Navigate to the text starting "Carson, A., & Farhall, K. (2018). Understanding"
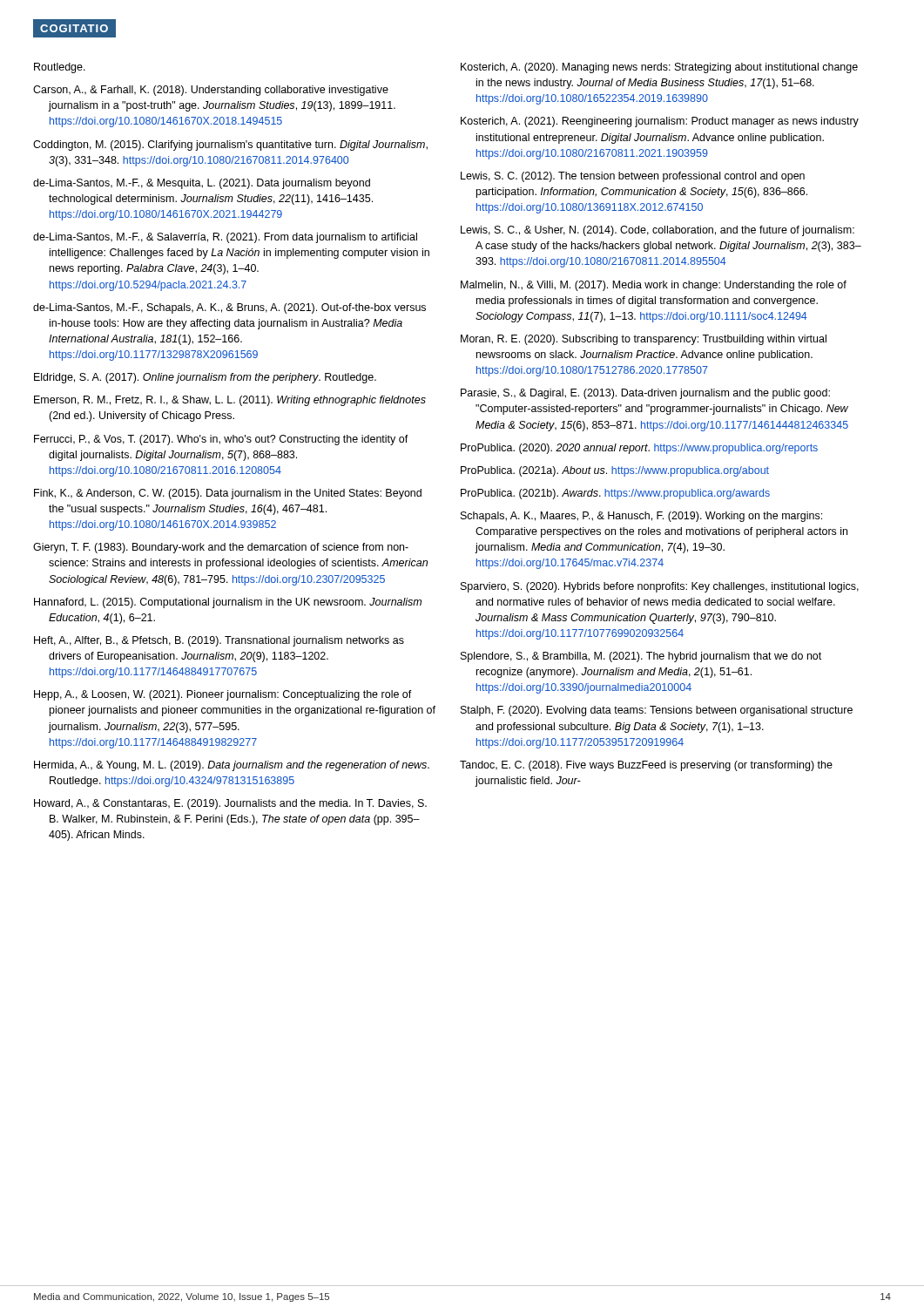Viewport: 924px width, 1307px height. point(215,106)
